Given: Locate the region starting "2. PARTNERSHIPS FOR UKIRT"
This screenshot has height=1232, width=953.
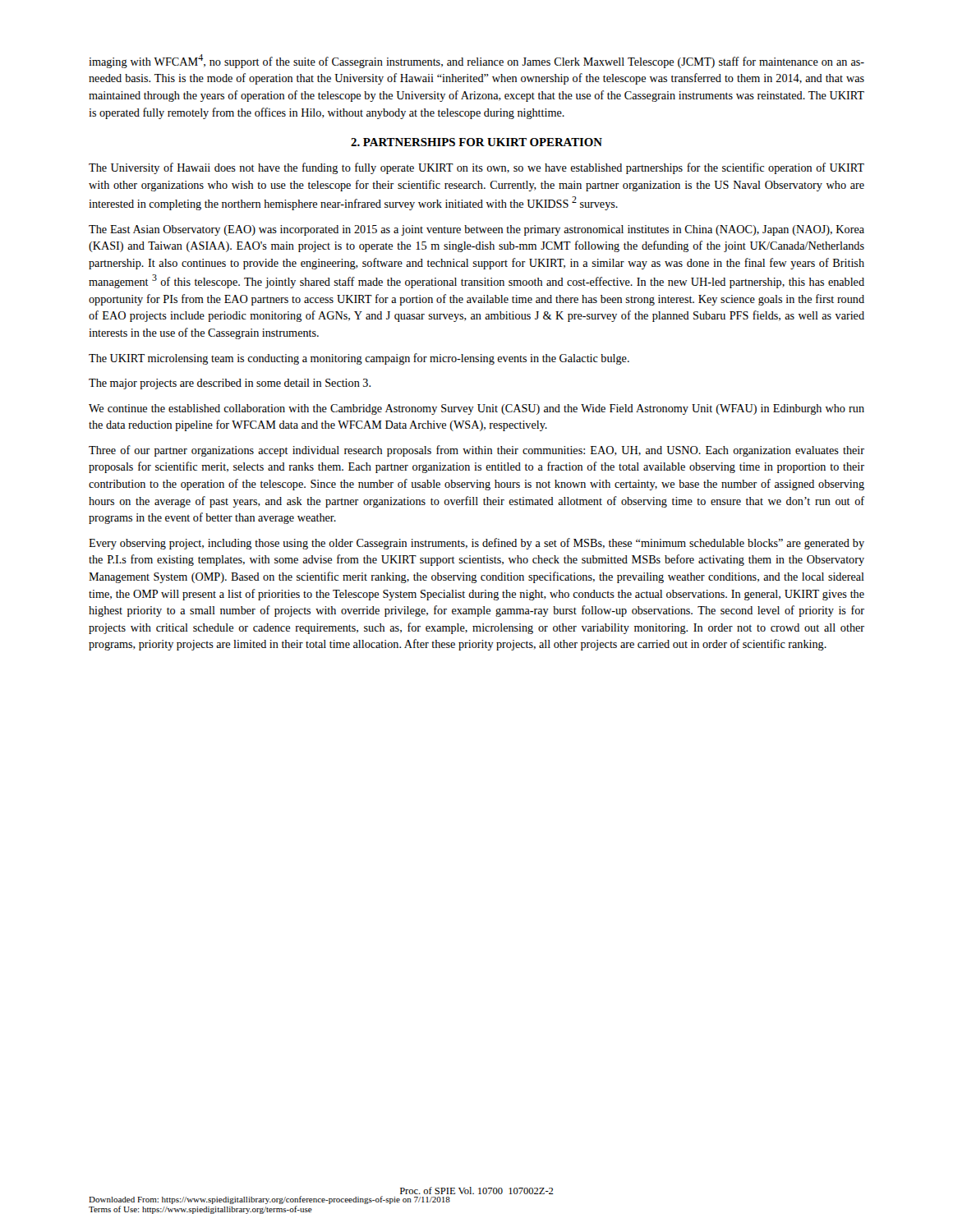Looking at the screenshot, I should (476, 142).
